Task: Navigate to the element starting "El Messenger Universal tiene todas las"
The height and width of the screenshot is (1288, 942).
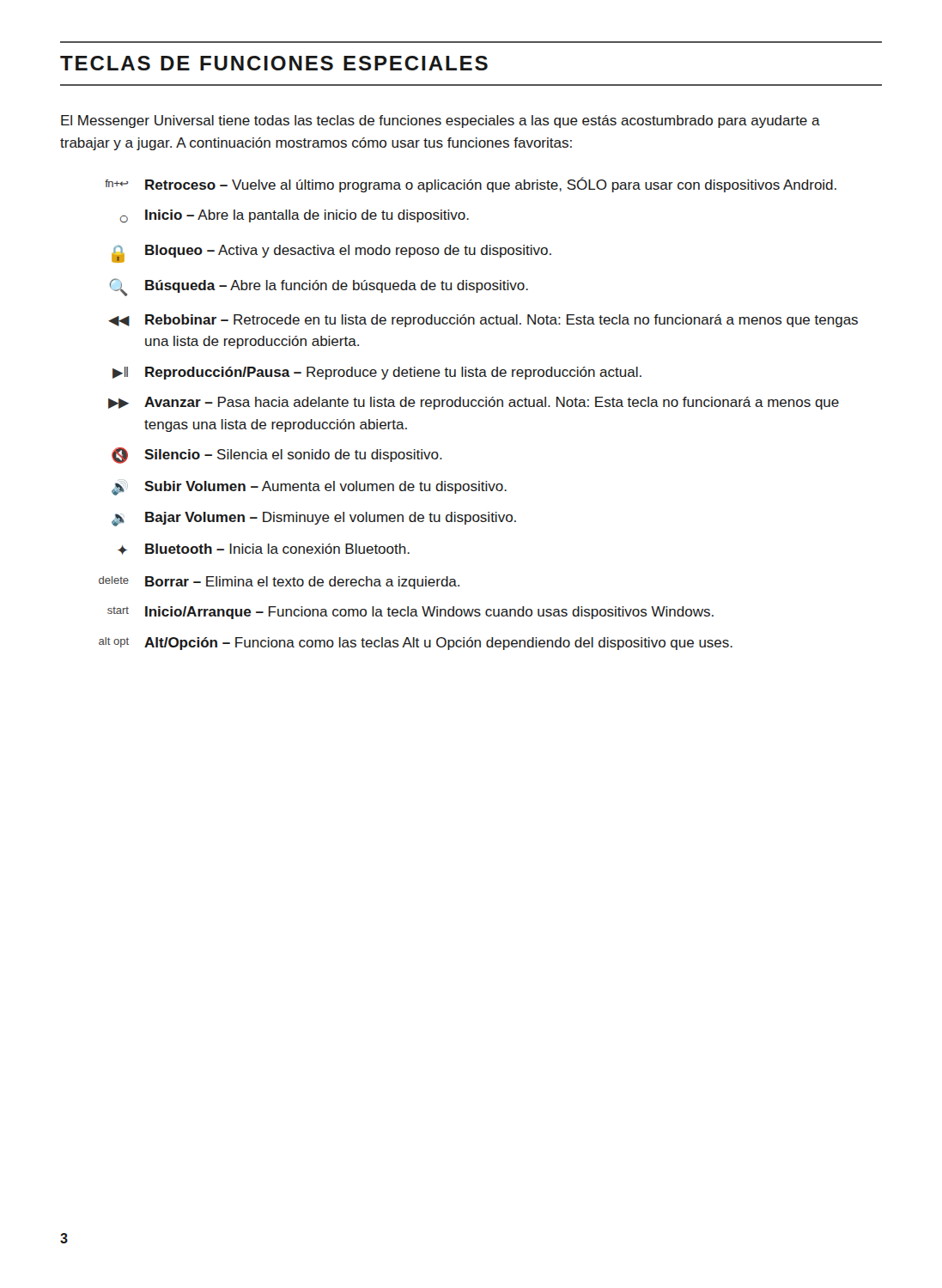Action: (440, 132)
